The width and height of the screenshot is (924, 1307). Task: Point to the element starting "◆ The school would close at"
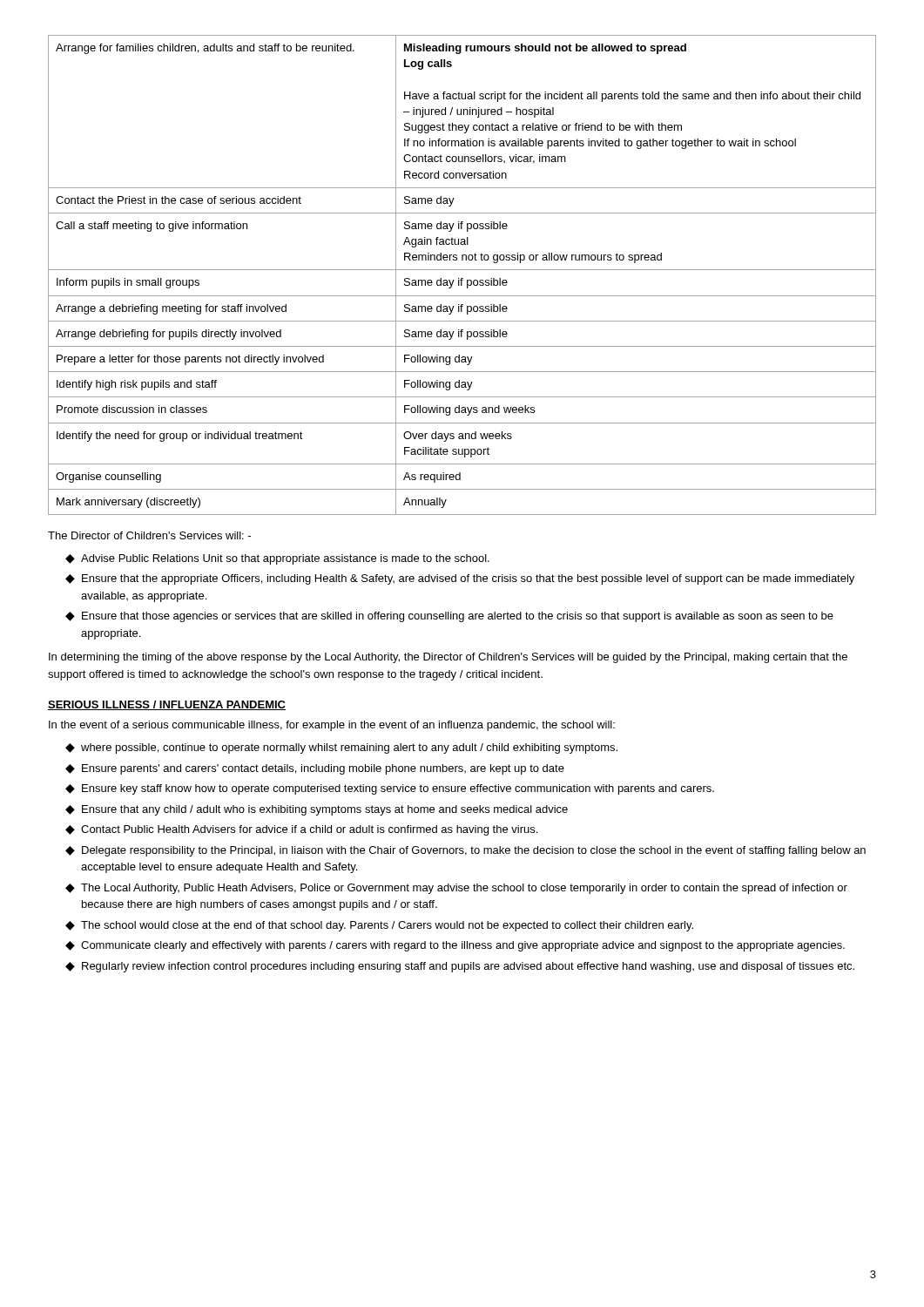(x=380, y=925)
